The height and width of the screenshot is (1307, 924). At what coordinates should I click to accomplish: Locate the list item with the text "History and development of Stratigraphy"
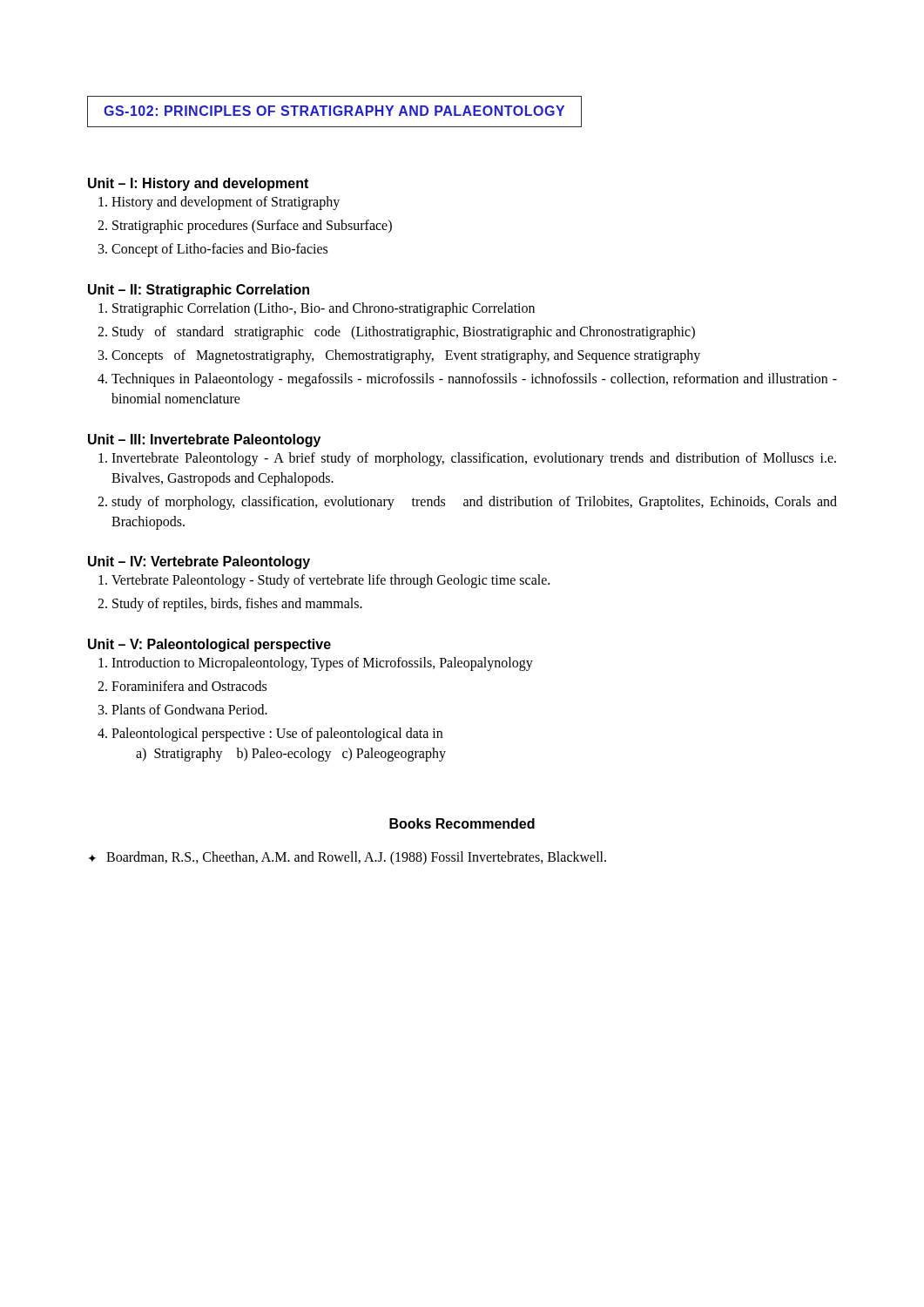[x=226, y=202]
